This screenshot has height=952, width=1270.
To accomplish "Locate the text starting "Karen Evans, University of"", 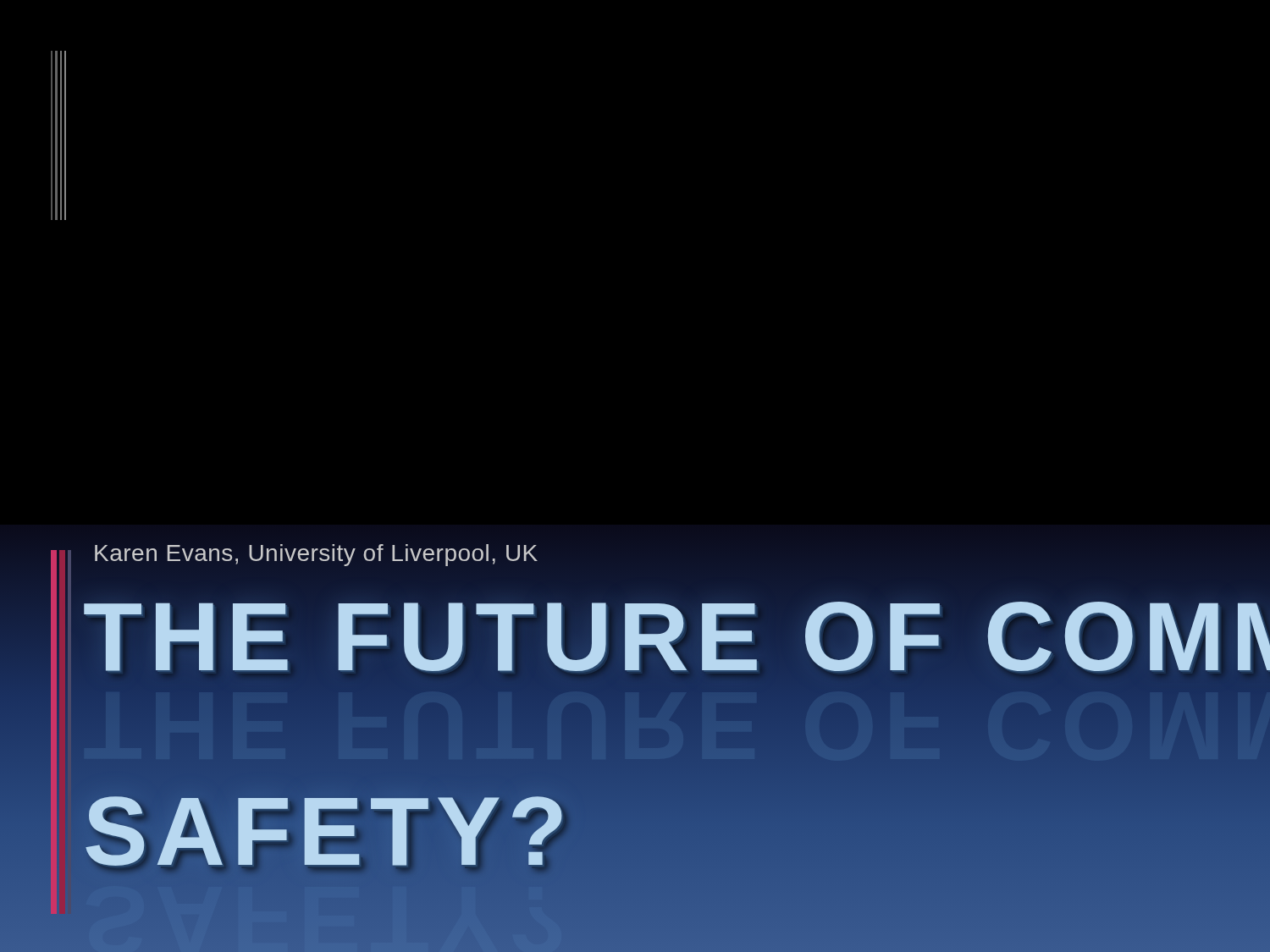I will (316, 553).
